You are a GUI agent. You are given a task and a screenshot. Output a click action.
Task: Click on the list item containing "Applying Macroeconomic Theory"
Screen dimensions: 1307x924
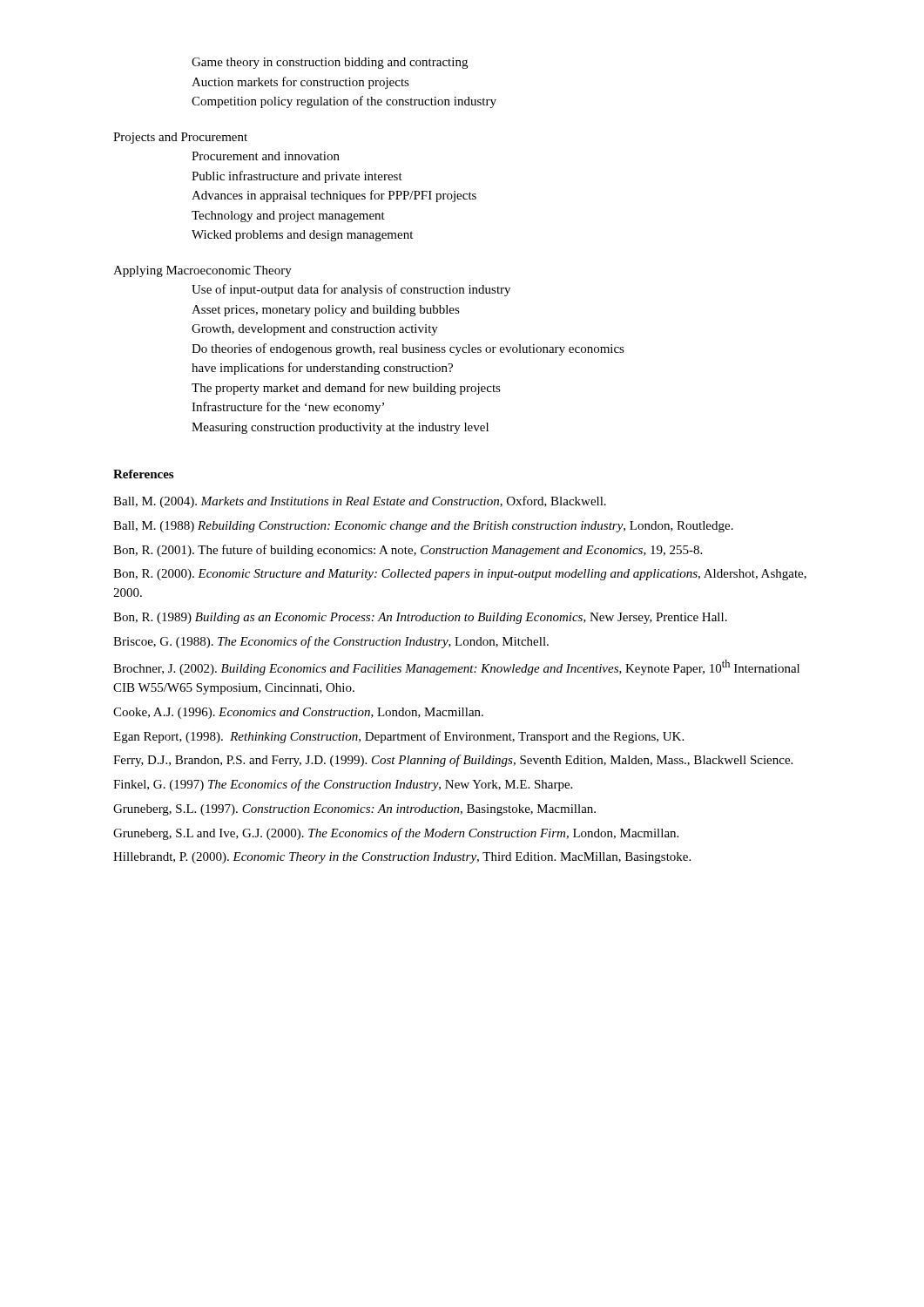(202, 271)
